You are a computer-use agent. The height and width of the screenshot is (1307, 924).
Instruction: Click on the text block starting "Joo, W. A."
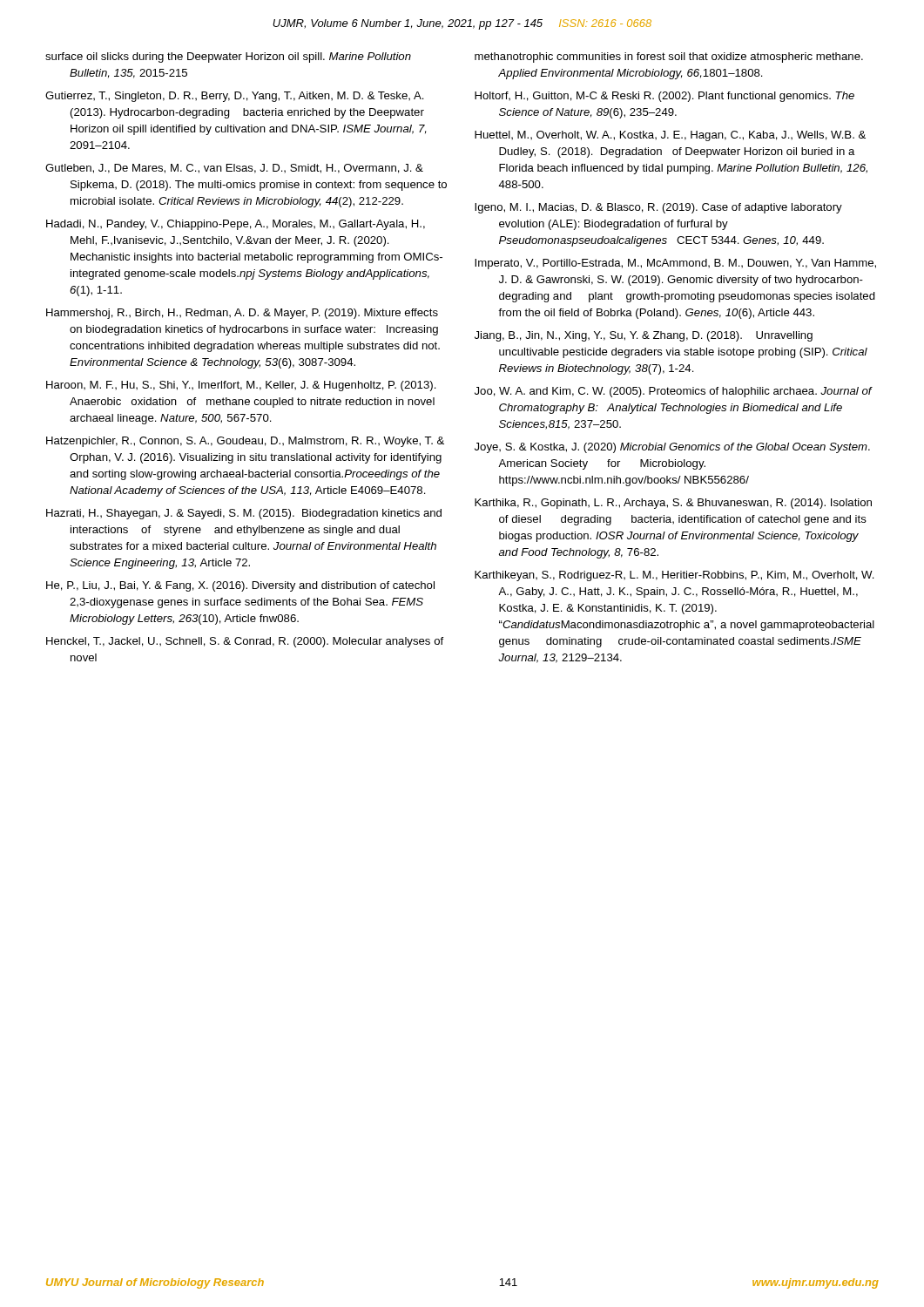tap(673, 407)
